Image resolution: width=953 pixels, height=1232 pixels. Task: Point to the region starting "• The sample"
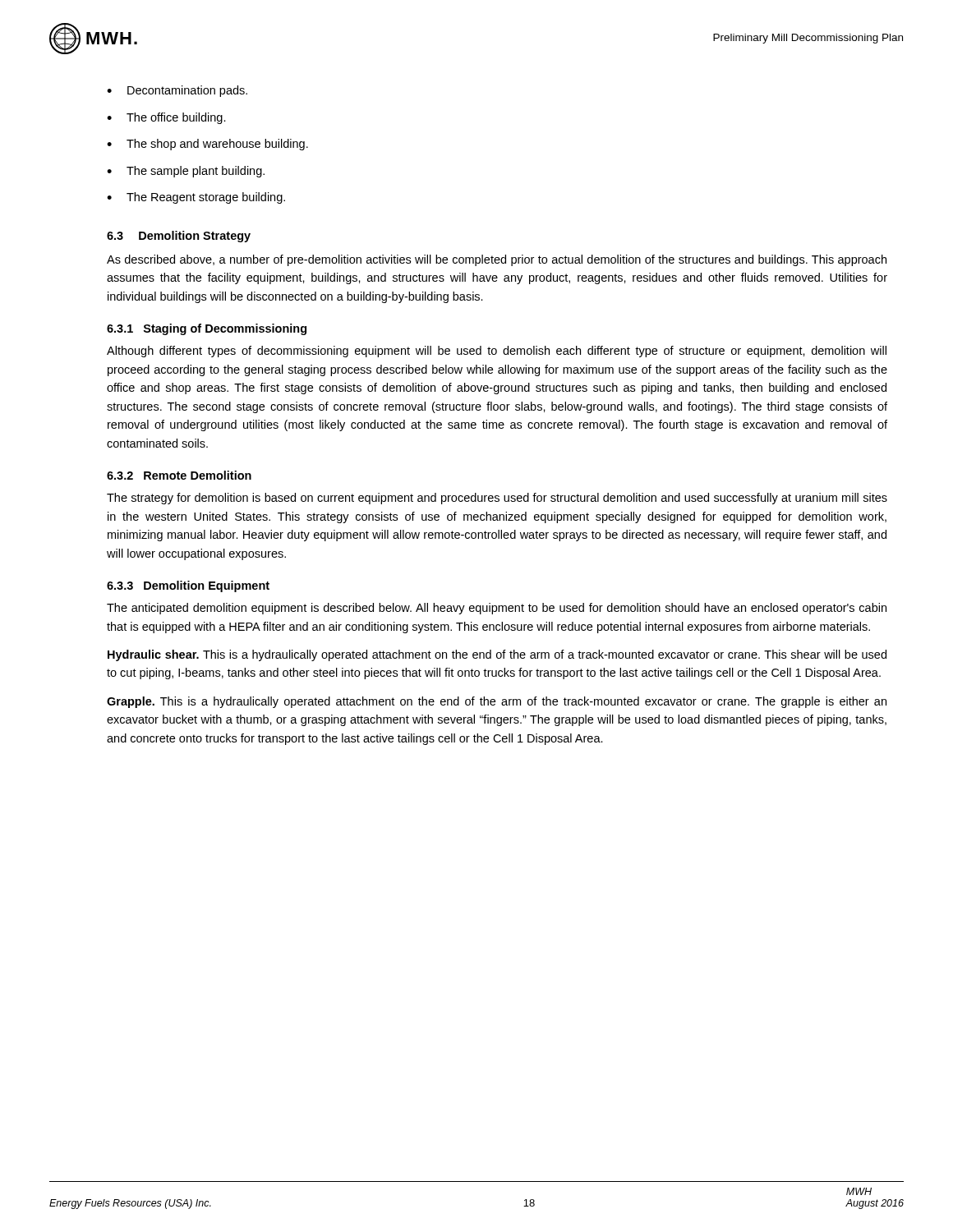point(186,172)
